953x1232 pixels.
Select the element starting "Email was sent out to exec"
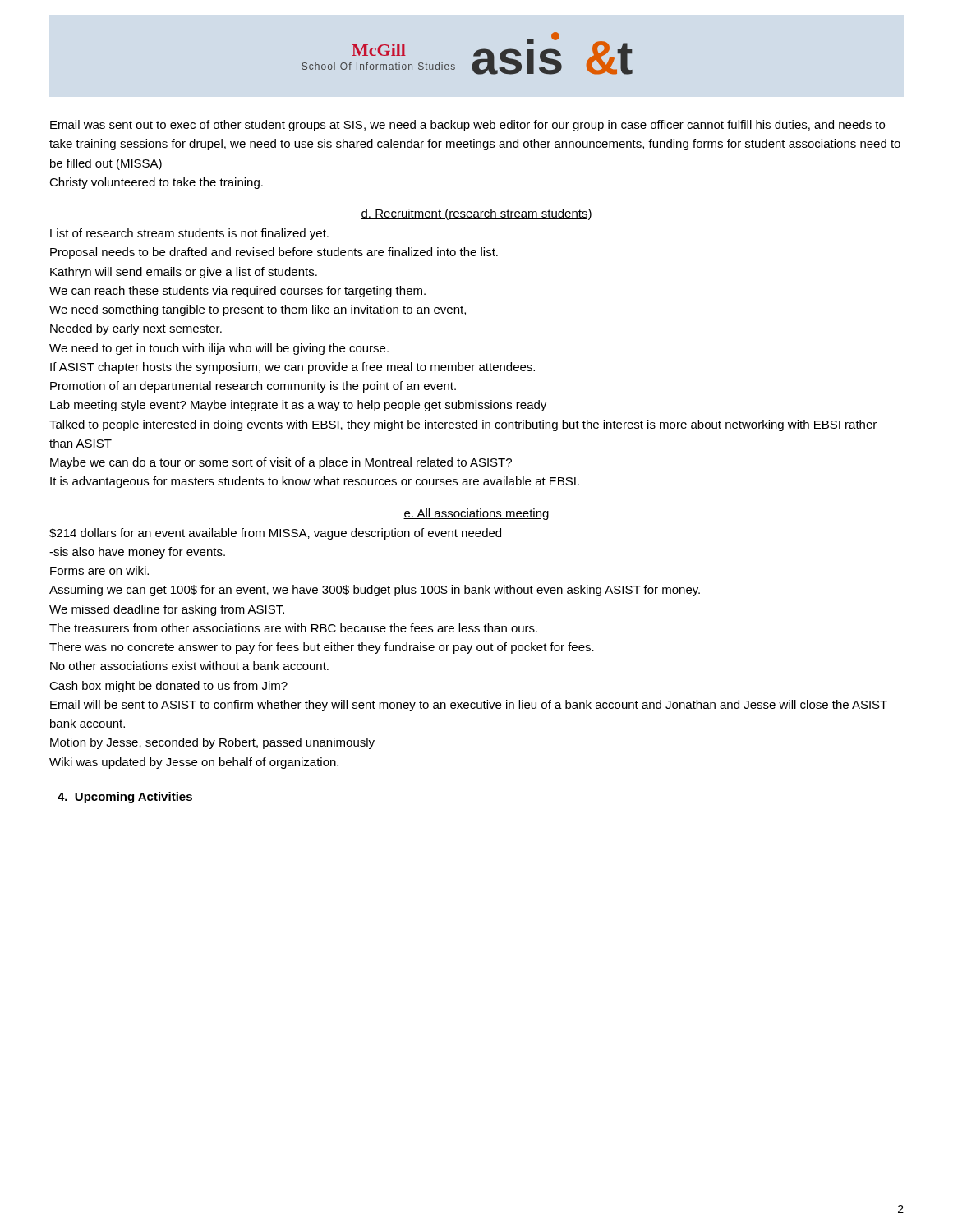click(x=475, y=153)
